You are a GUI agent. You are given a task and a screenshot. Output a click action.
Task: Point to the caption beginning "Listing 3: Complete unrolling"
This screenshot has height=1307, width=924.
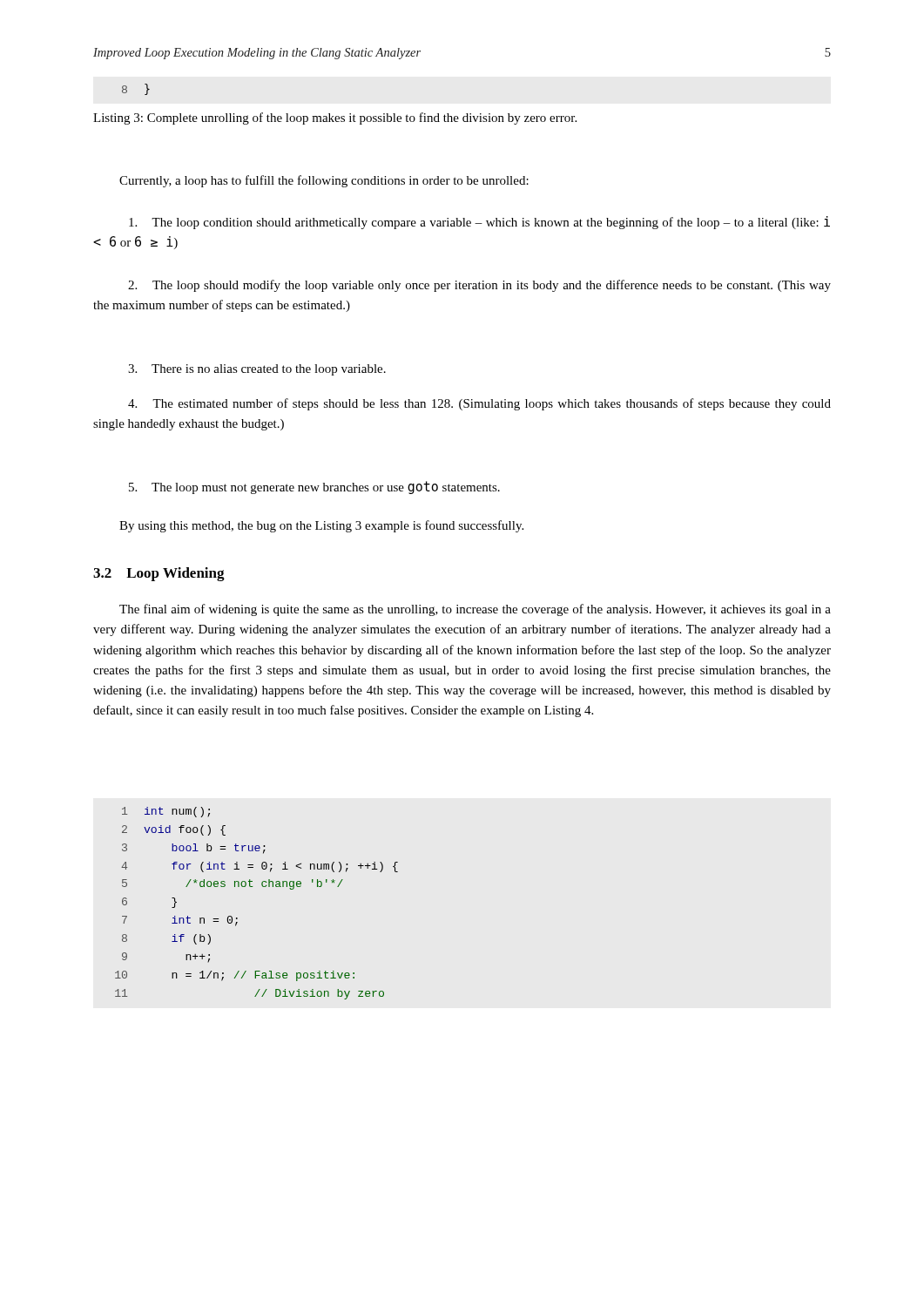(335, 118)
